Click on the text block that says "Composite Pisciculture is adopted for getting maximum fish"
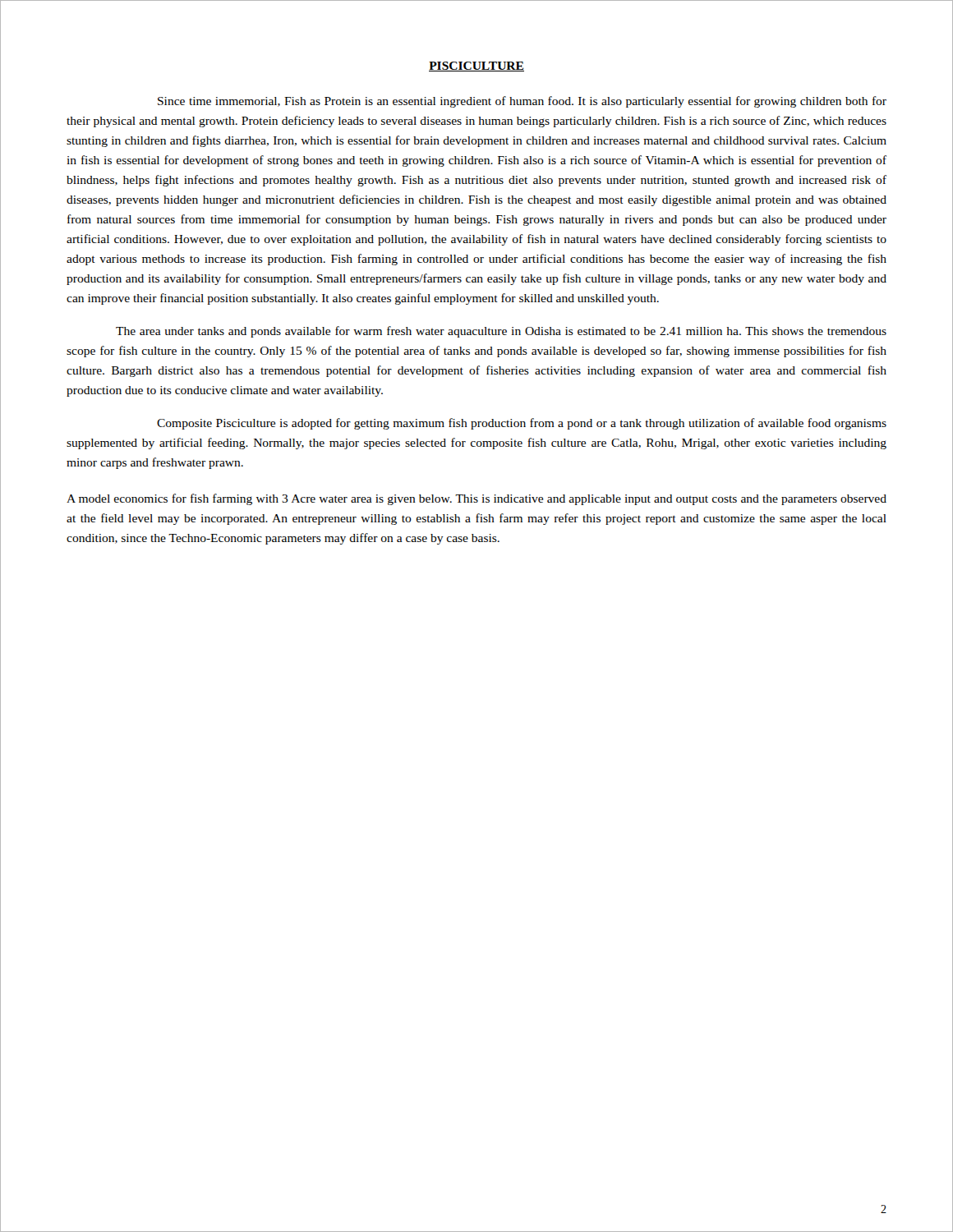953x1232 pixels. 476,442
